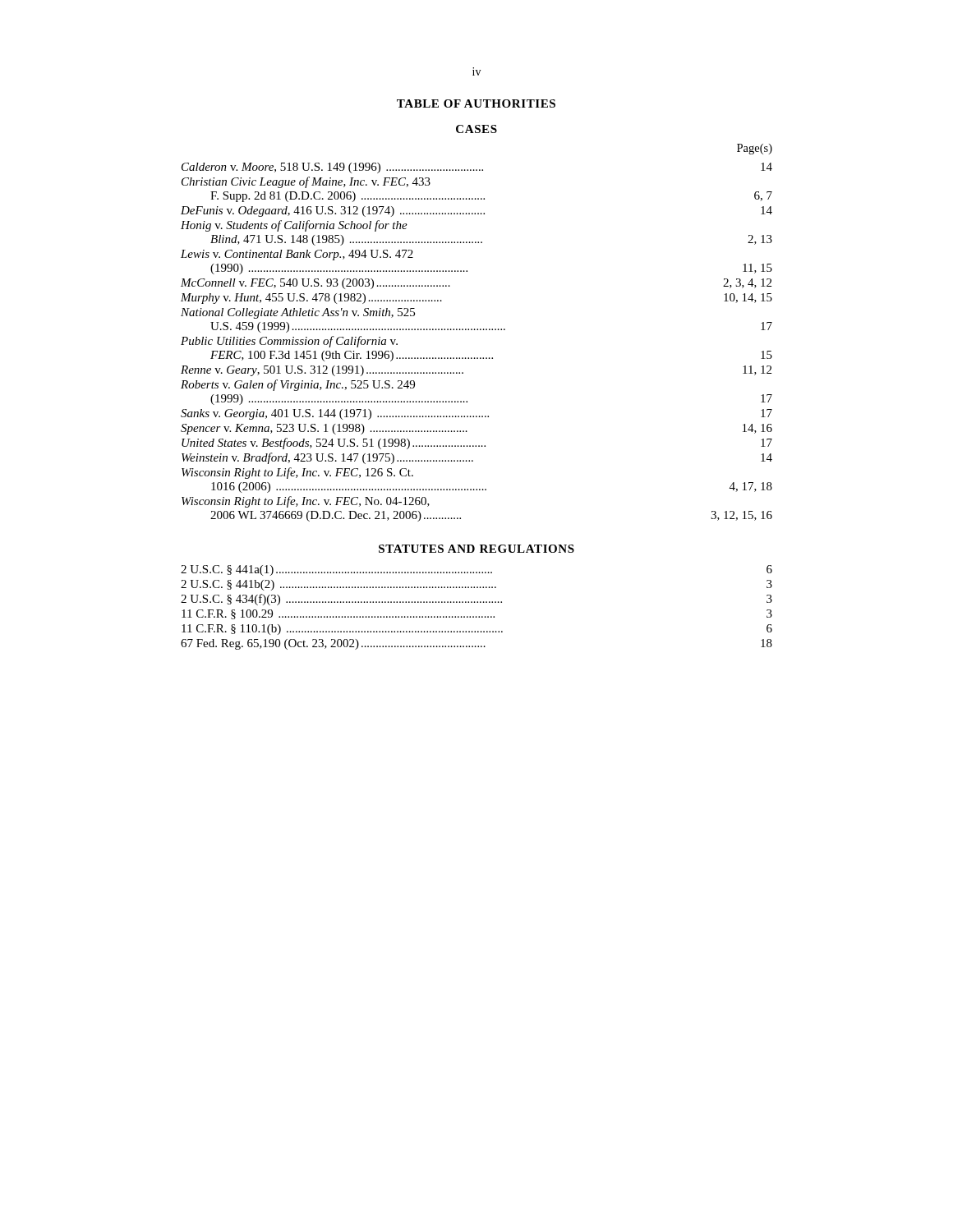Point to the block beginning "Wisconsin Right to Life, Inc. v. FEC, No."

[306, 502]
